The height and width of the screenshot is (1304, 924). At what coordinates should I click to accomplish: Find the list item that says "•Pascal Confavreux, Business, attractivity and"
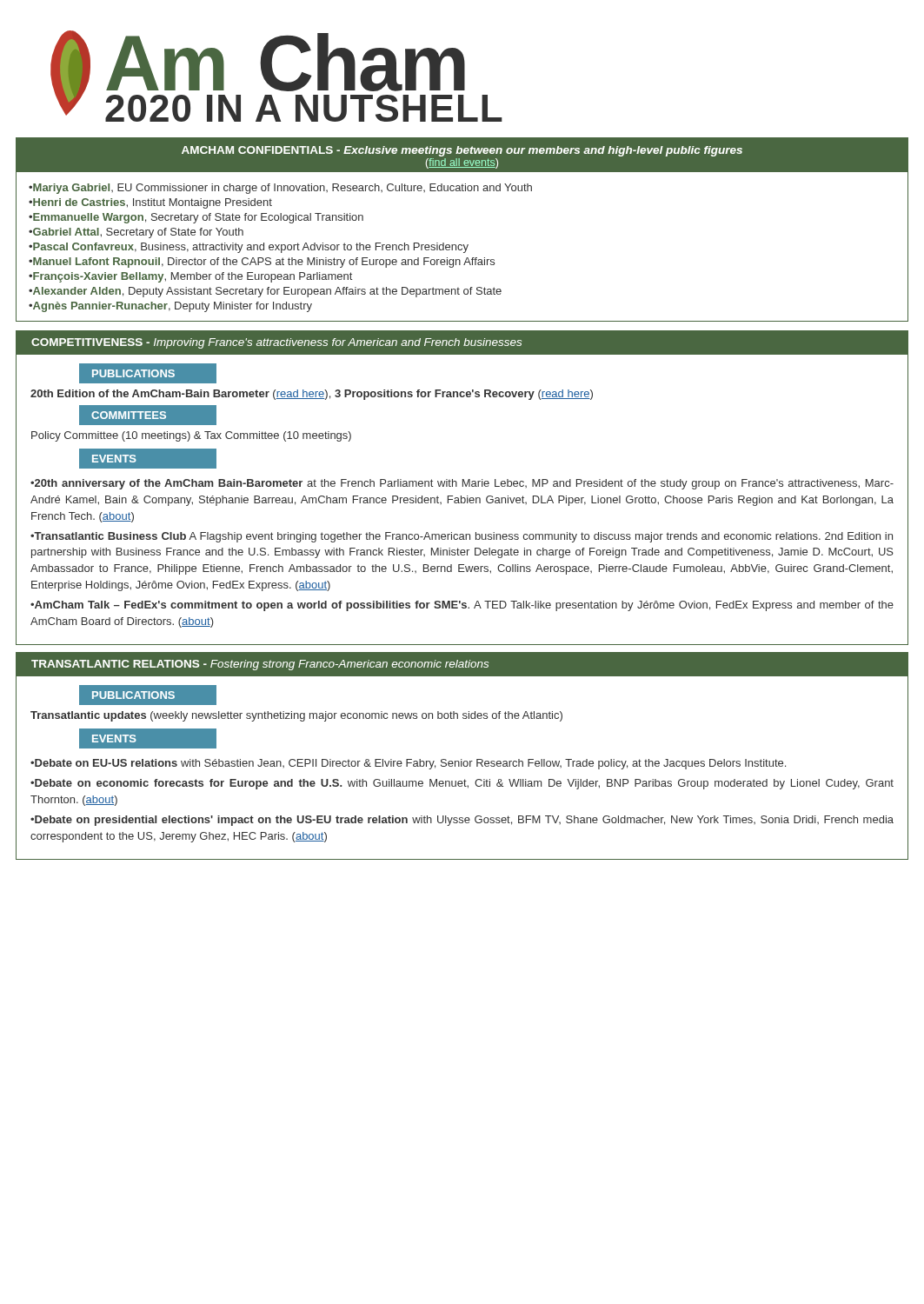coord(249,246)
